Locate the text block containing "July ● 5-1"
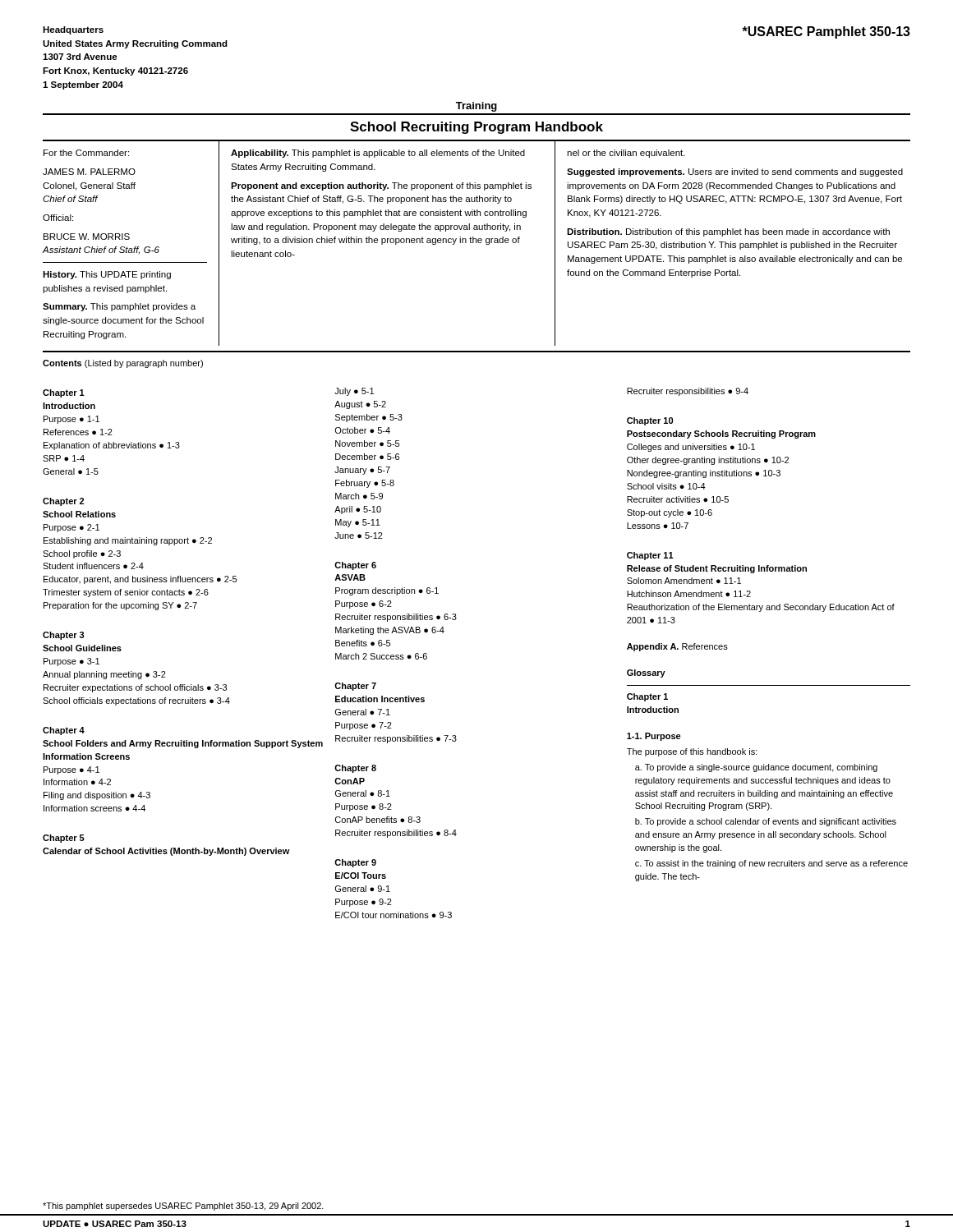953x1232 pixels. click(x=354, y=392)
